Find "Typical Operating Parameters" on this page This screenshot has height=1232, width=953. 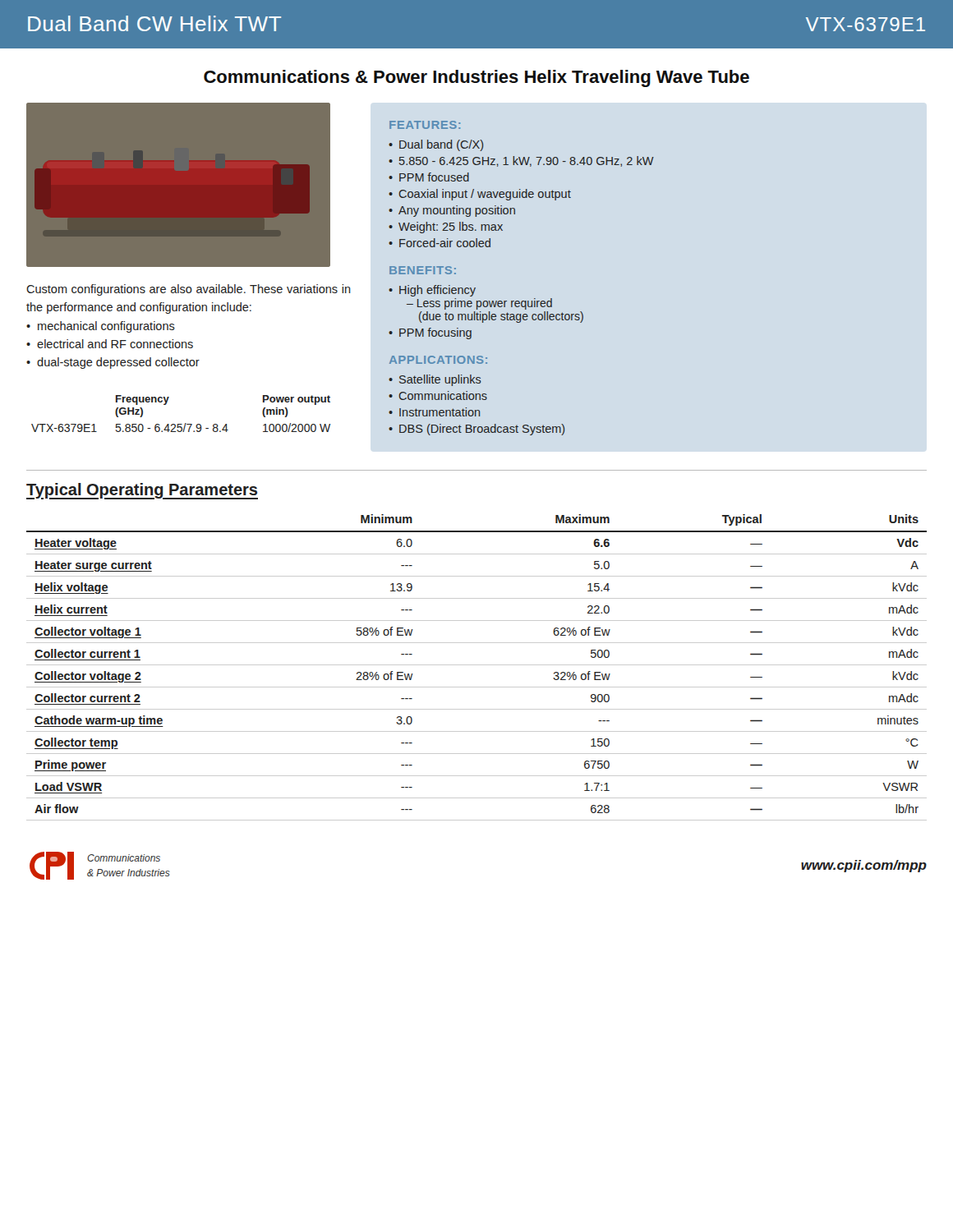(142, 490)
